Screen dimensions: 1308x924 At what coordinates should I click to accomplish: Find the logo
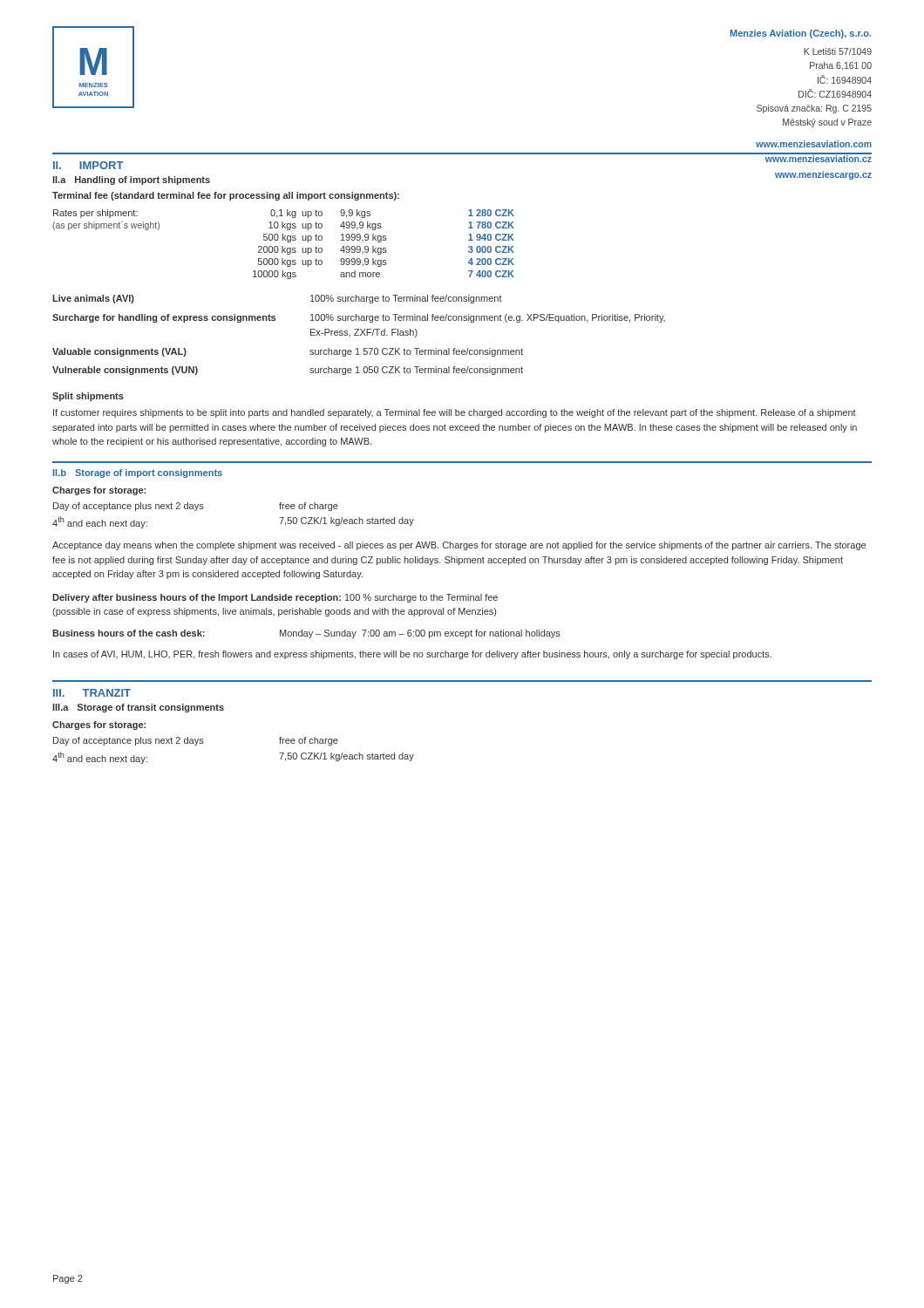pos(93,67)
